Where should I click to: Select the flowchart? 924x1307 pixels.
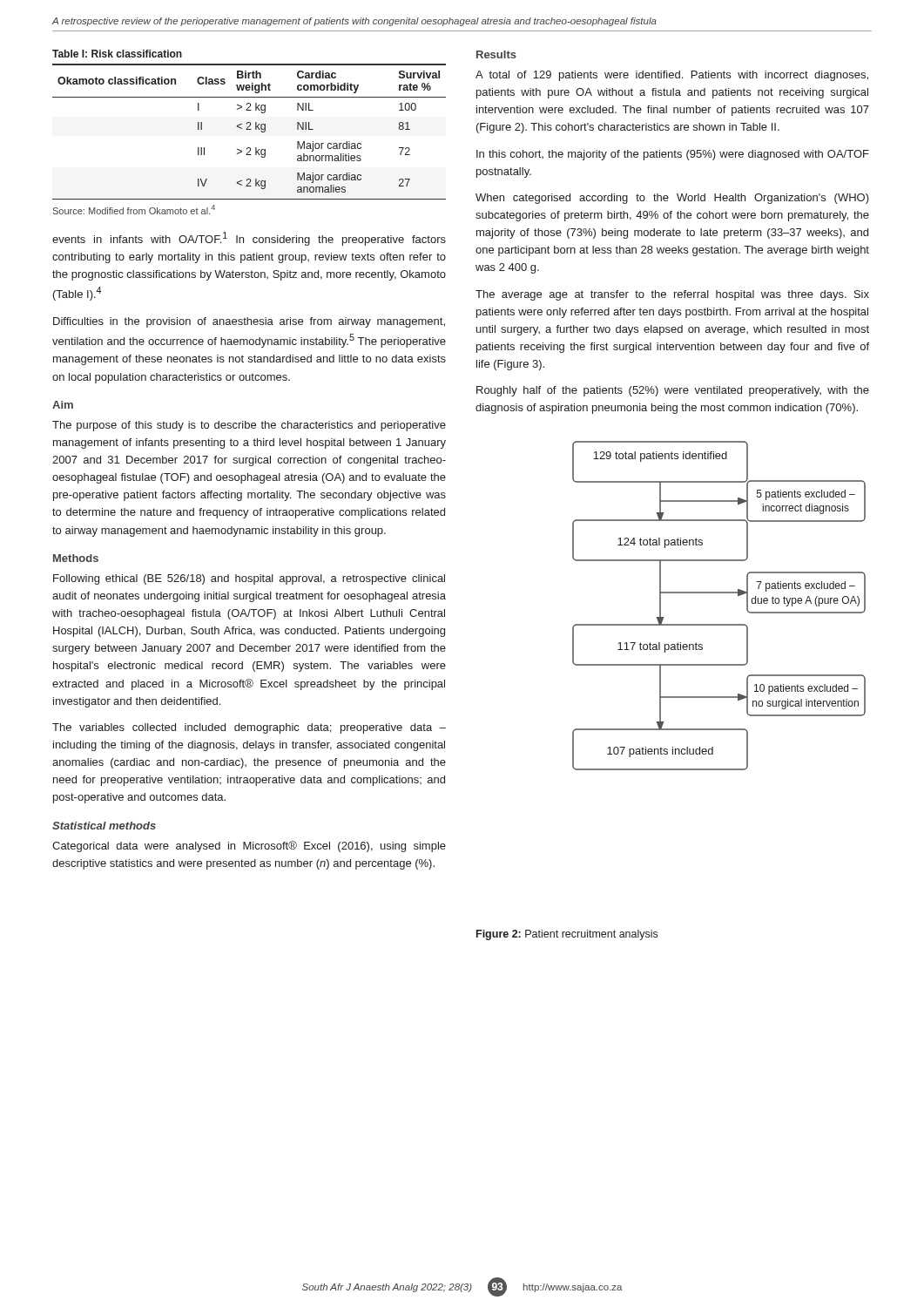point(672,677)
